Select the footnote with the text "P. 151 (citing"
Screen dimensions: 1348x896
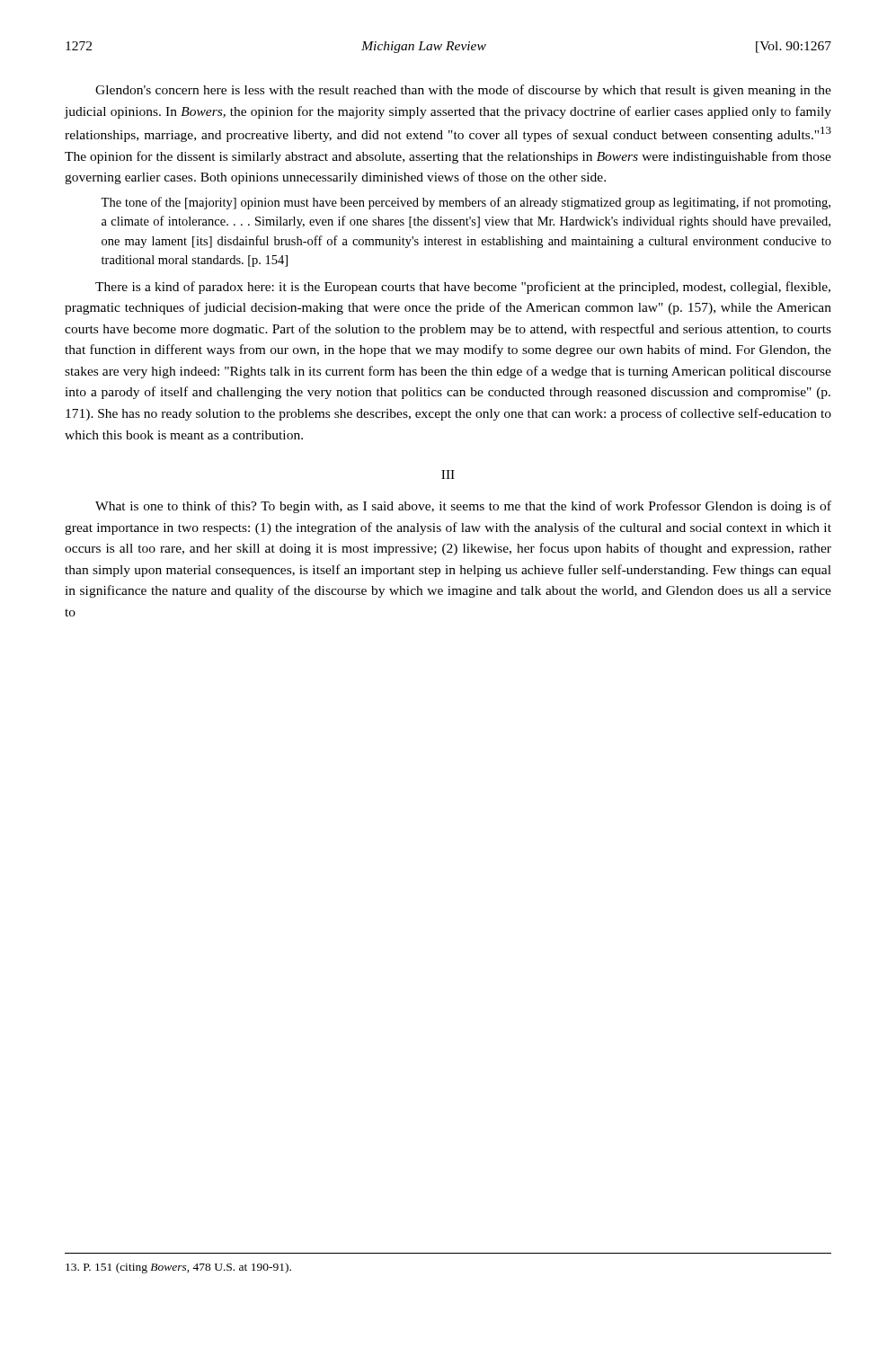click(178, 1267)
